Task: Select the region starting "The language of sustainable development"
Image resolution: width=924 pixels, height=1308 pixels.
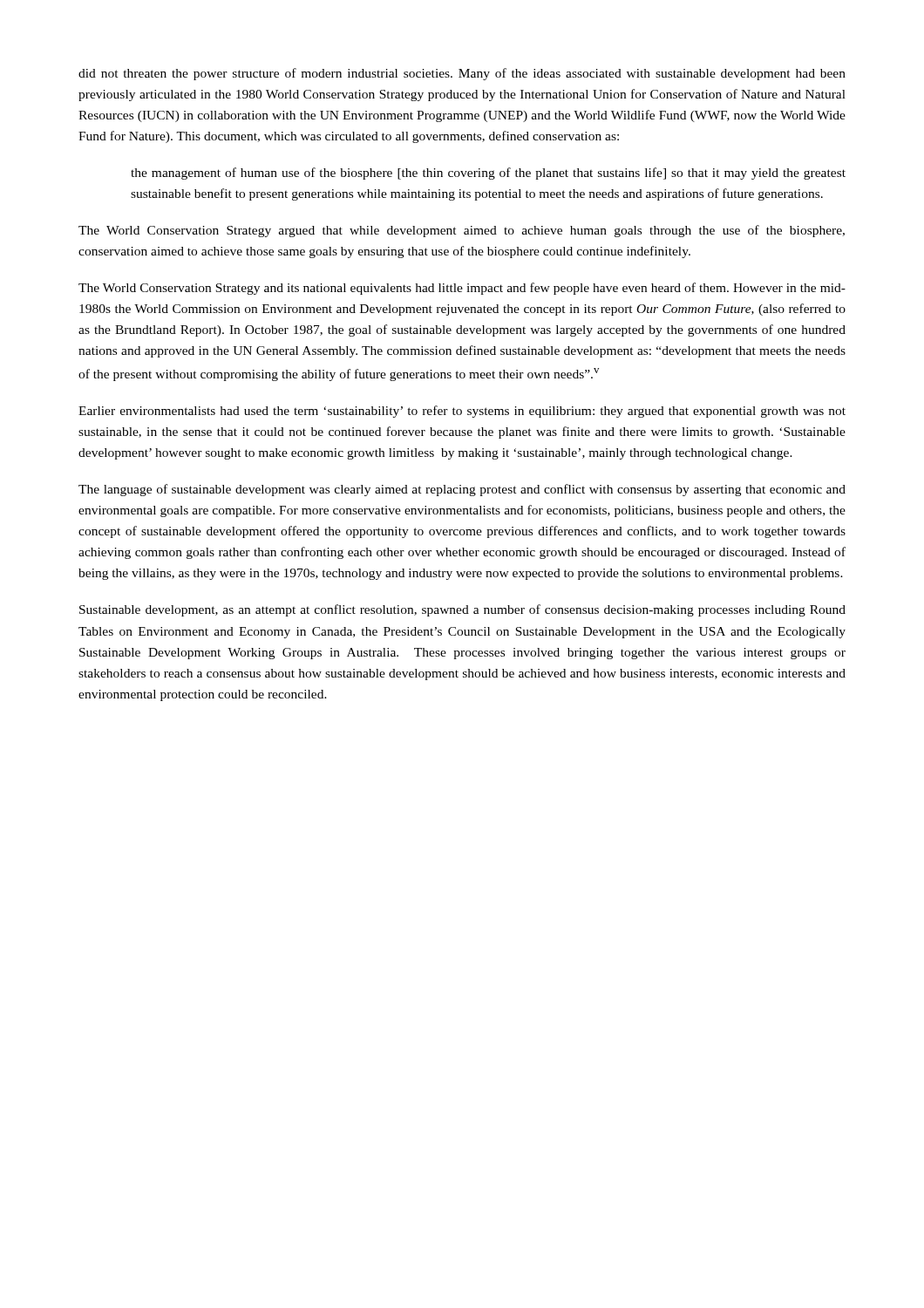Action: 462,531
